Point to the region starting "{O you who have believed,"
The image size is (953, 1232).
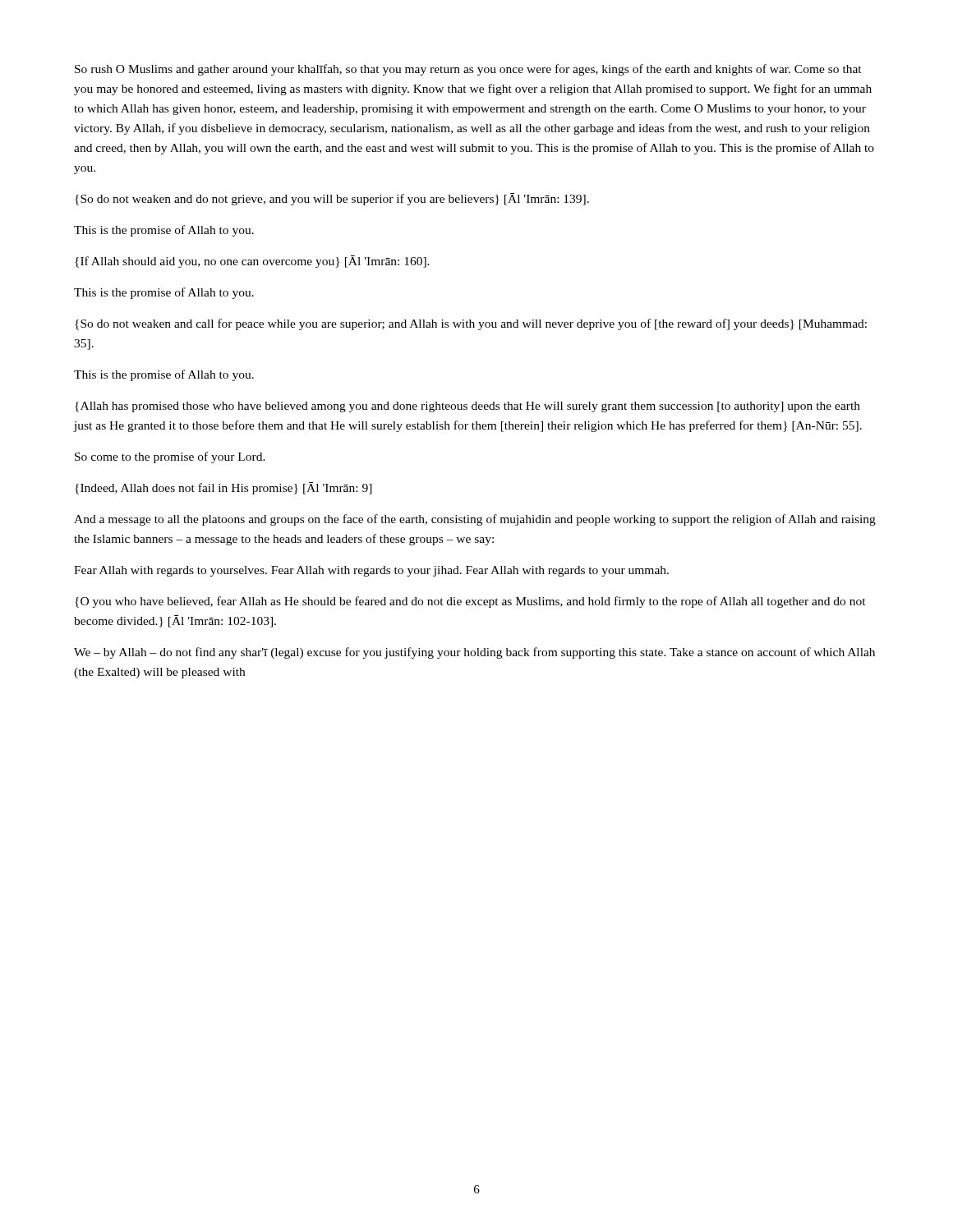(x=470, y=611)
